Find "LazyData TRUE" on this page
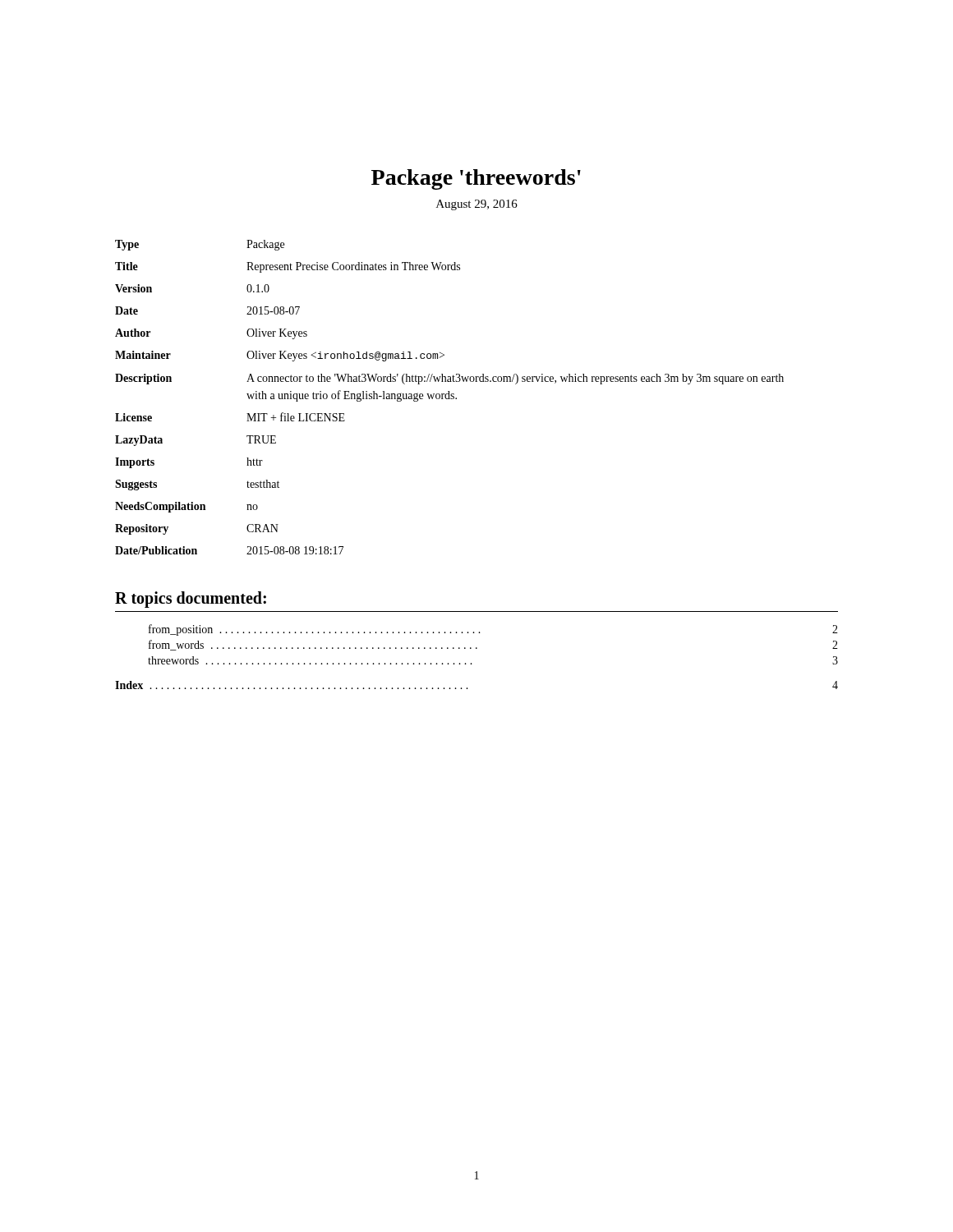The height and width of the screenshot is (1232, 953). click(131, 441)
